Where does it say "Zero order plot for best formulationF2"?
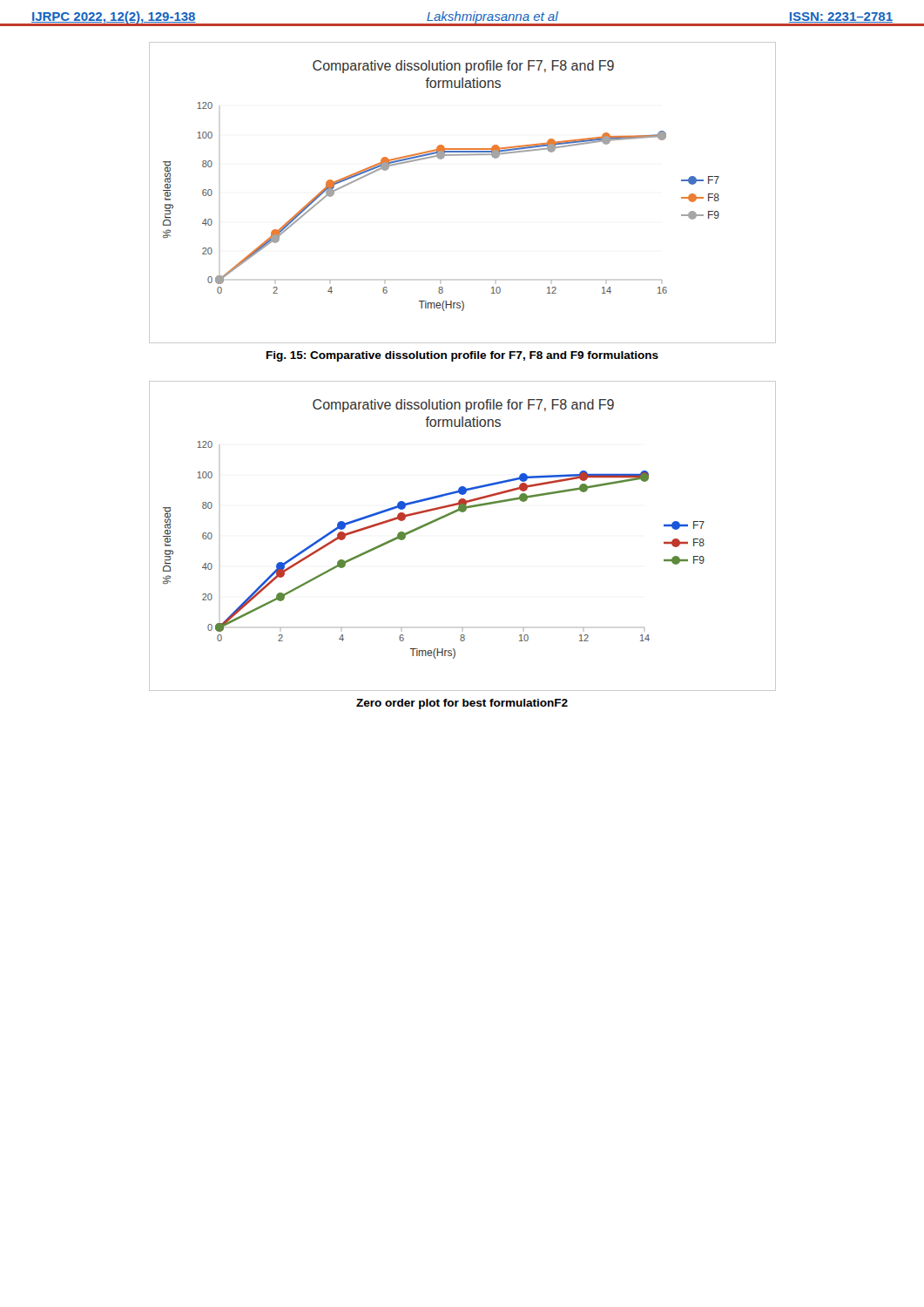Screen dimensions: 1307x924 click(462, 703)
